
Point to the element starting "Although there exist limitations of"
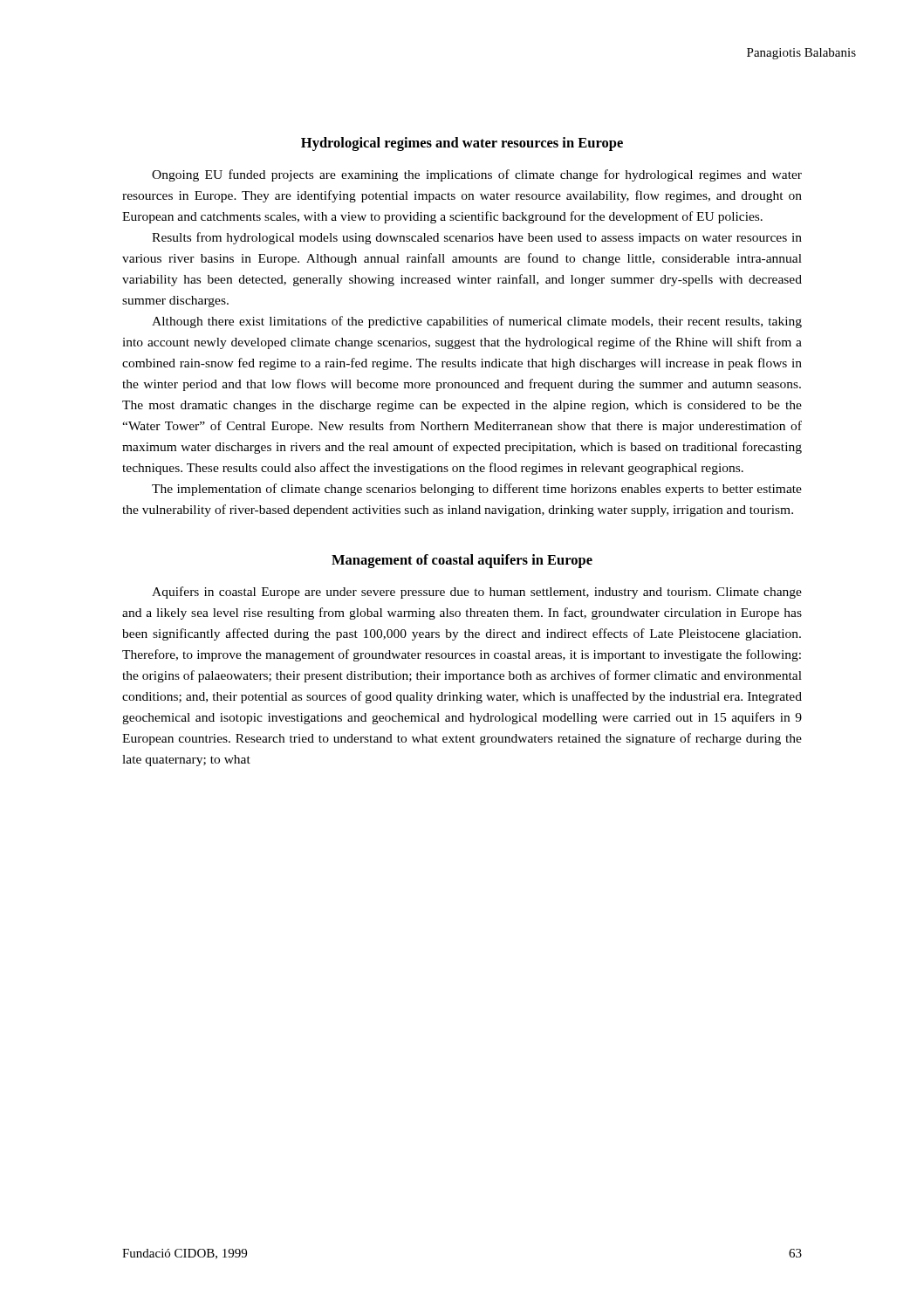click(x=462, y=395)
